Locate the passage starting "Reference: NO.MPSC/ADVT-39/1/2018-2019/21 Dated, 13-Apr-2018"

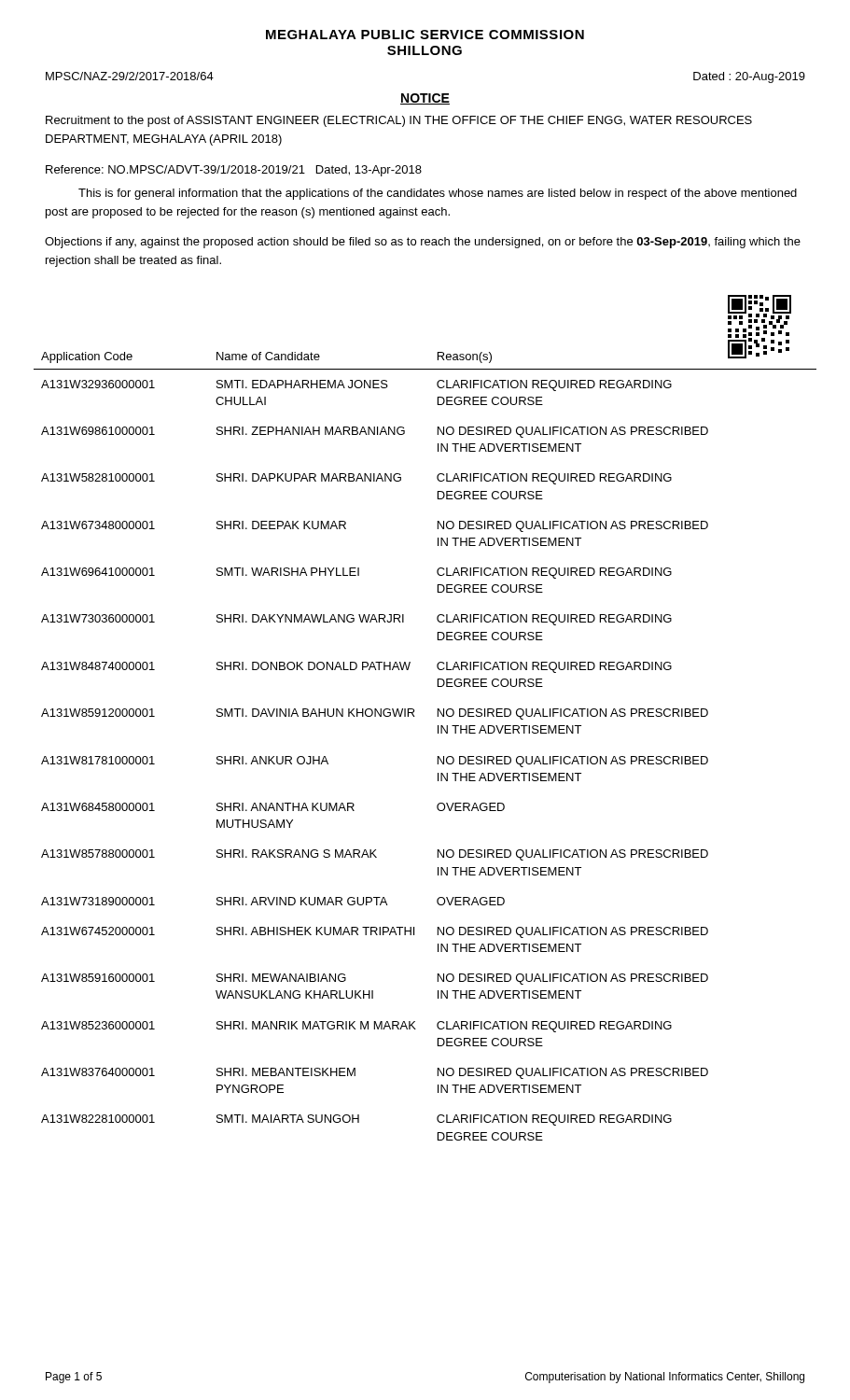point(233,169)
